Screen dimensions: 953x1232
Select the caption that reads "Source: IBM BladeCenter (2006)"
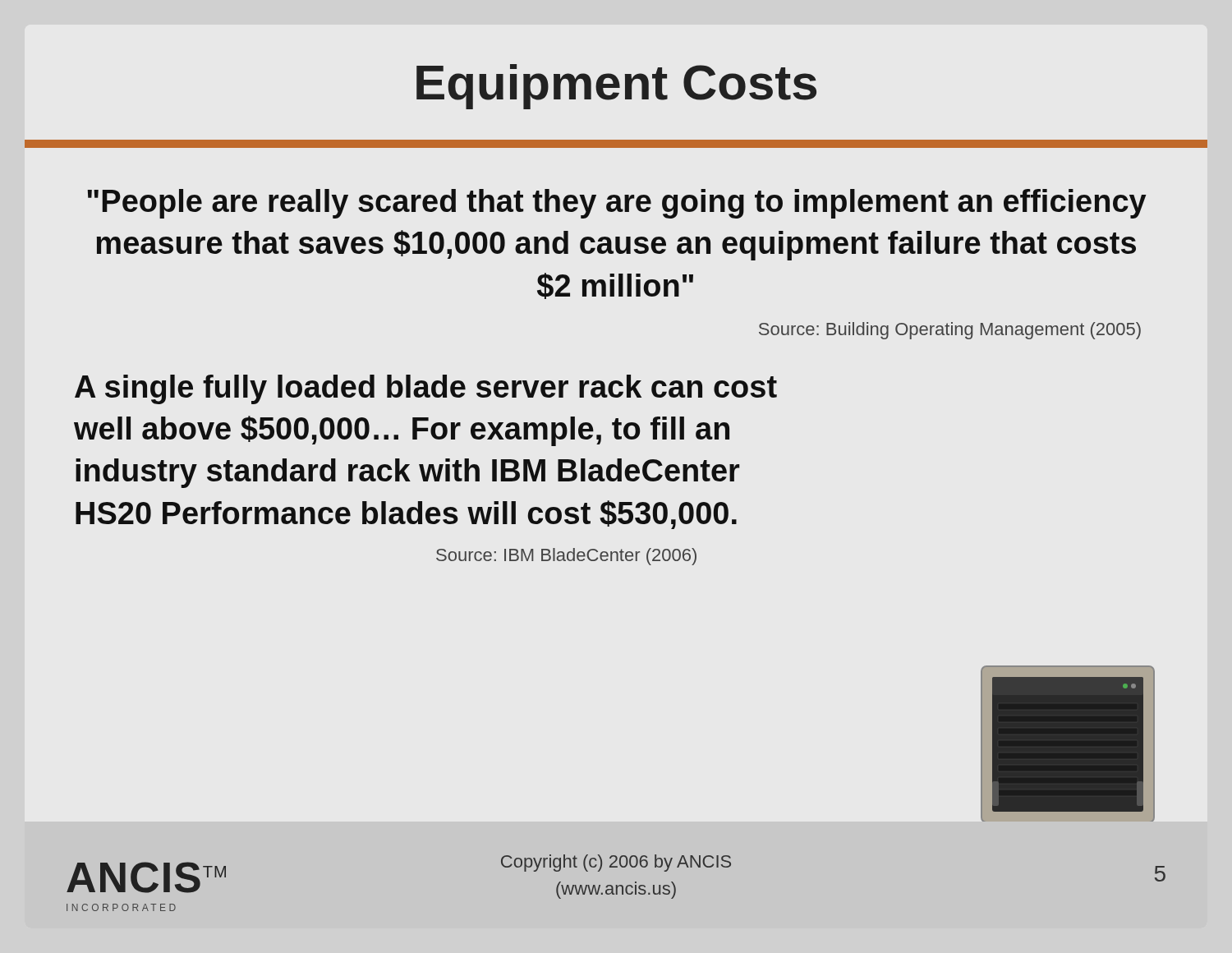(566, 557)
